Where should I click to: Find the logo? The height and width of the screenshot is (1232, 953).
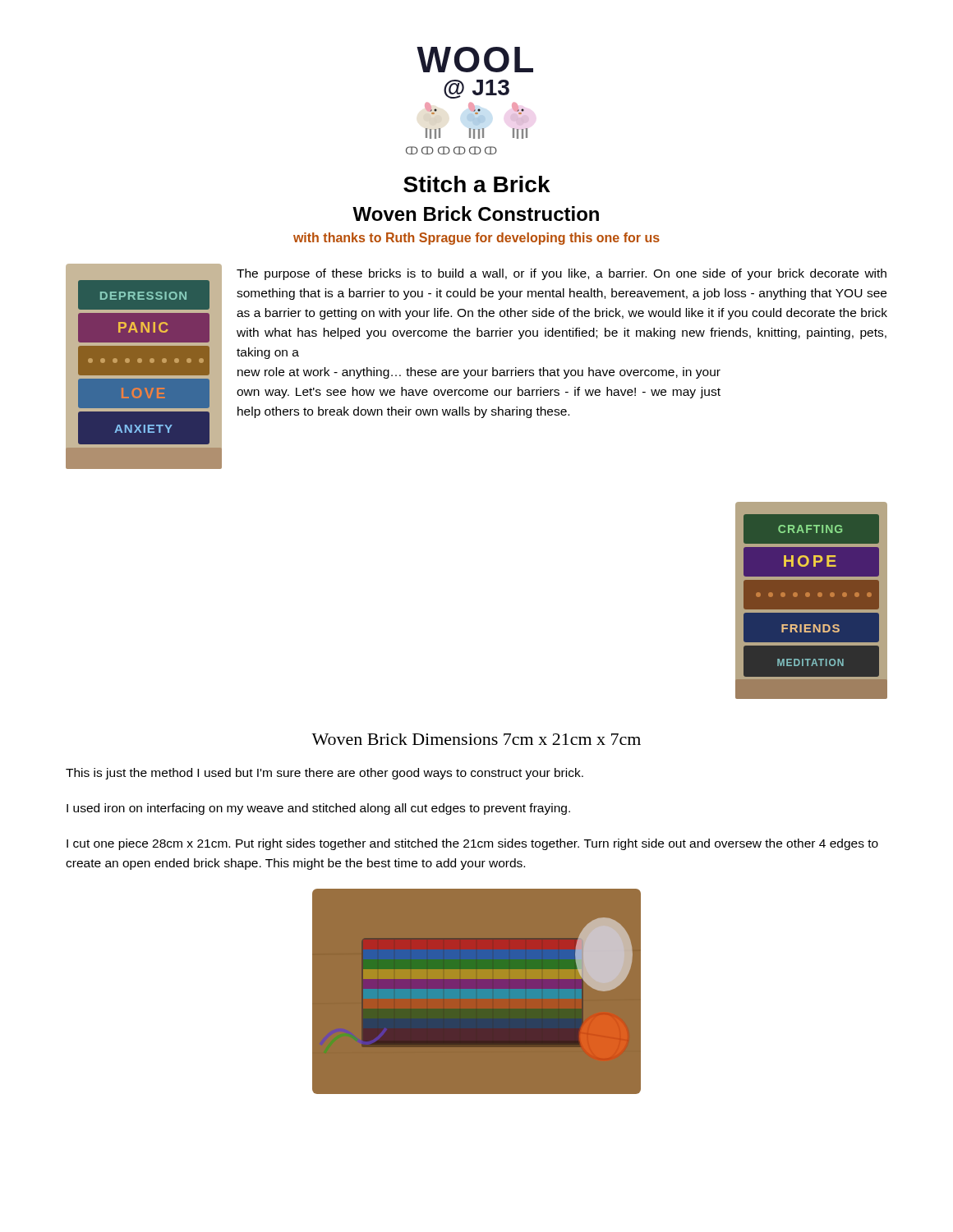click(x=476, y=98)
